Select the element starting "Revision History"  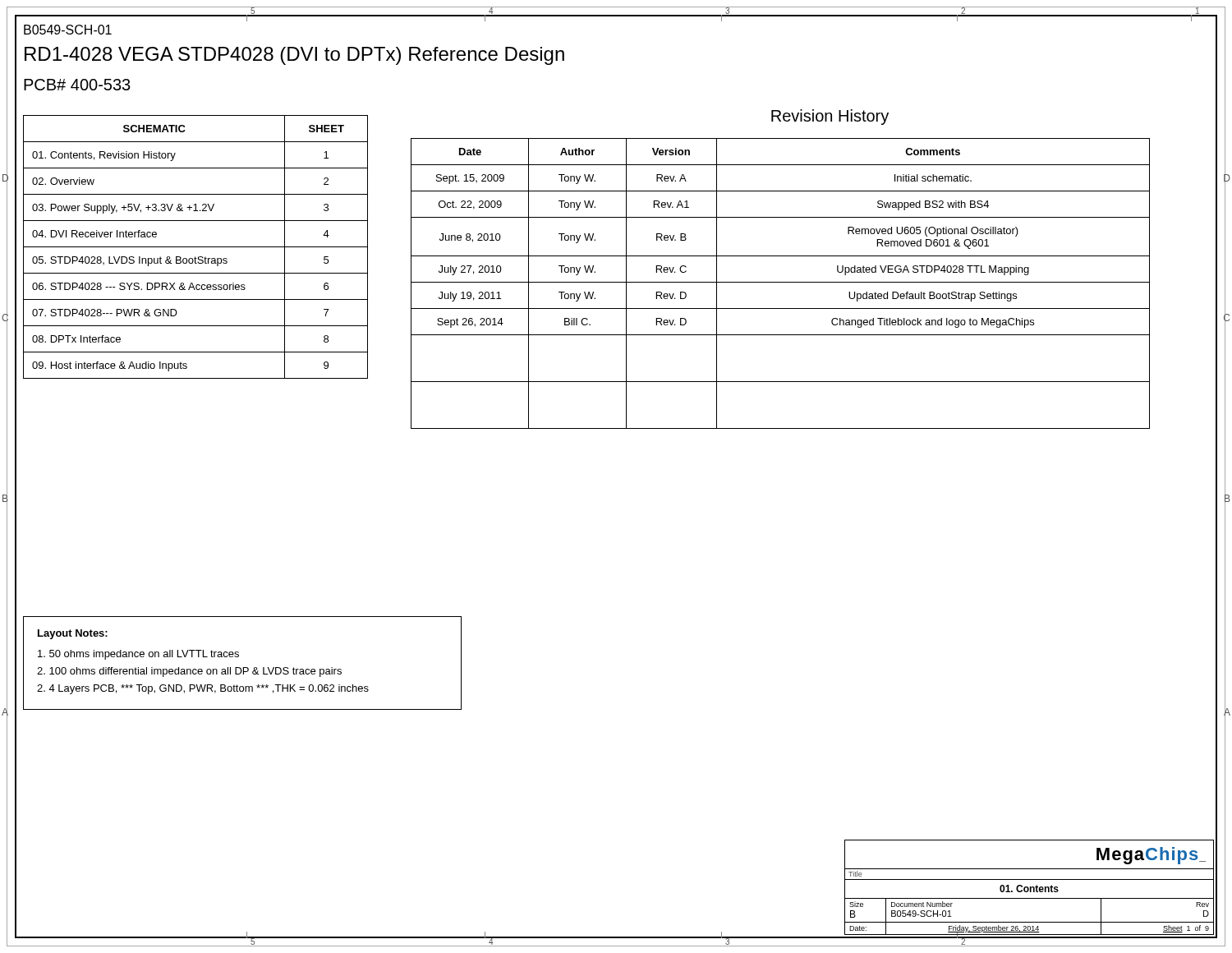(830, 116)
